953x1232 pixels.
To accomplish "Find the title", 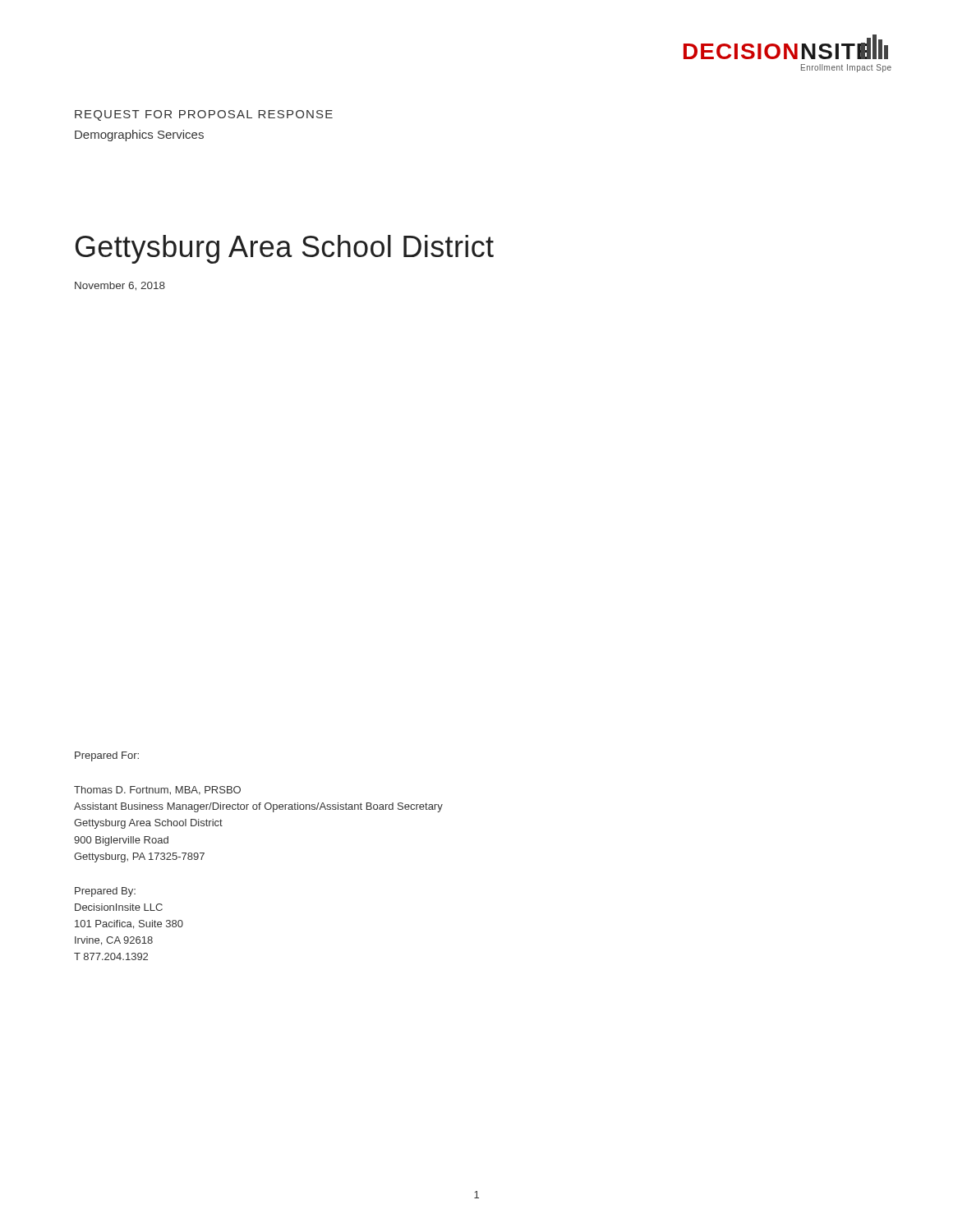I will click(x=284, y=261).
